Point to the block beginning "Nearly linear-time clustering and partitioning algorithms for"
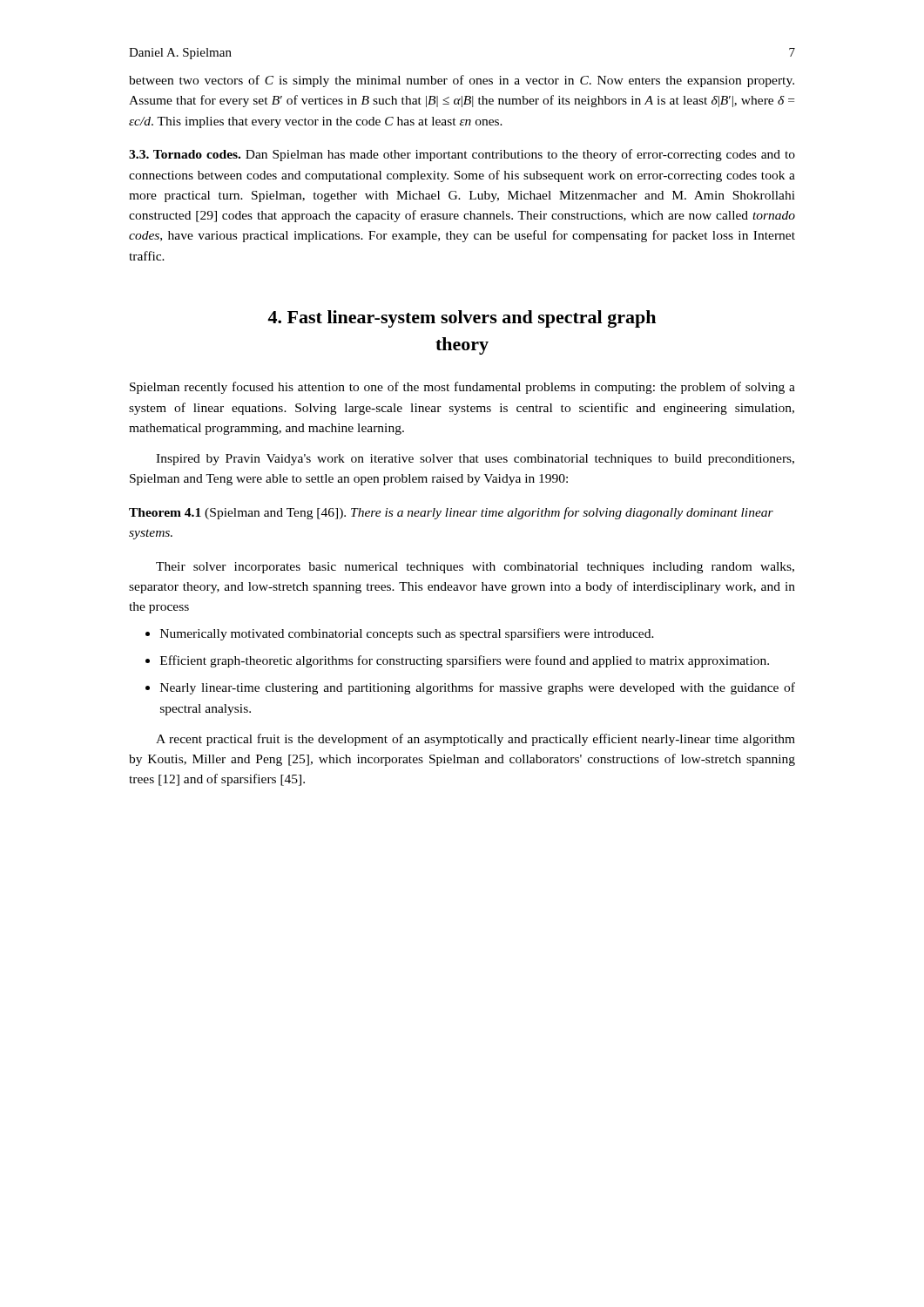The image size is (924, 1307). coord(477,698)
